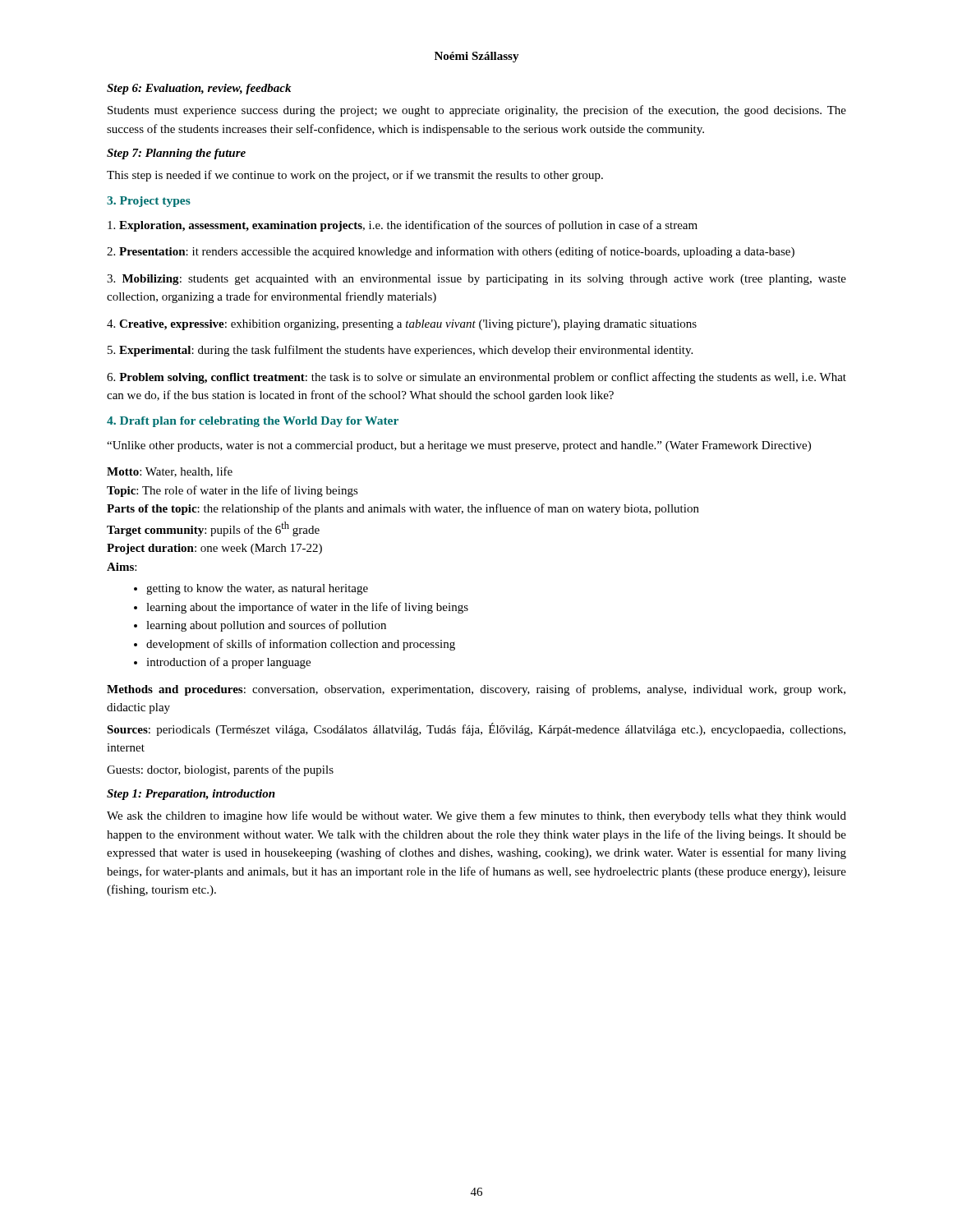Locate the list item that says "5. Experimental: during the task fulfilment"
Image resolution: width=953 pixels, height=1232 pixels.
point(476,350)
